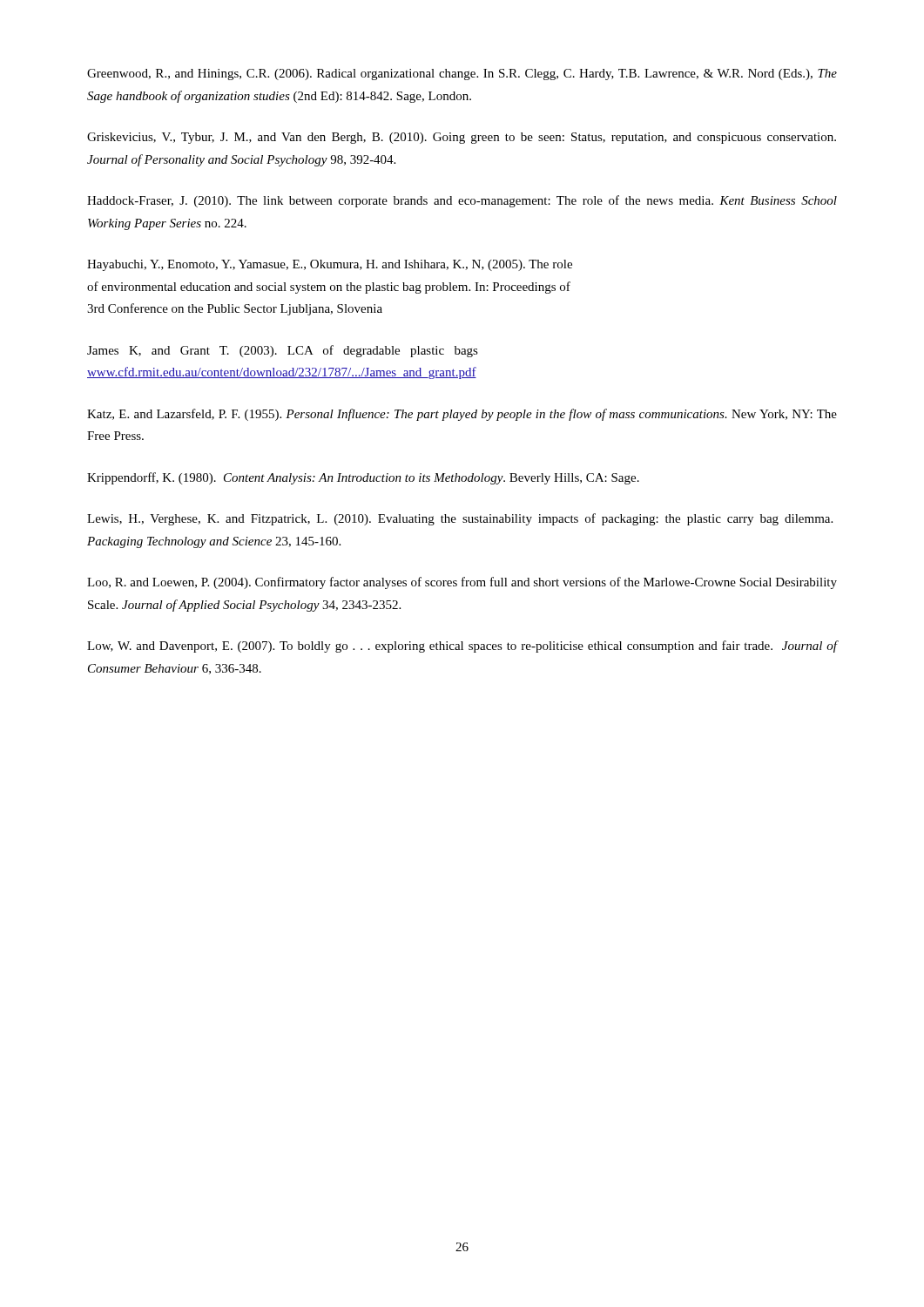Where is the passage that starts "Greenwood, R., and Hinings, C.R. (2006). Radical organizational"?
924x1307 pixels.
coord(462,84)
